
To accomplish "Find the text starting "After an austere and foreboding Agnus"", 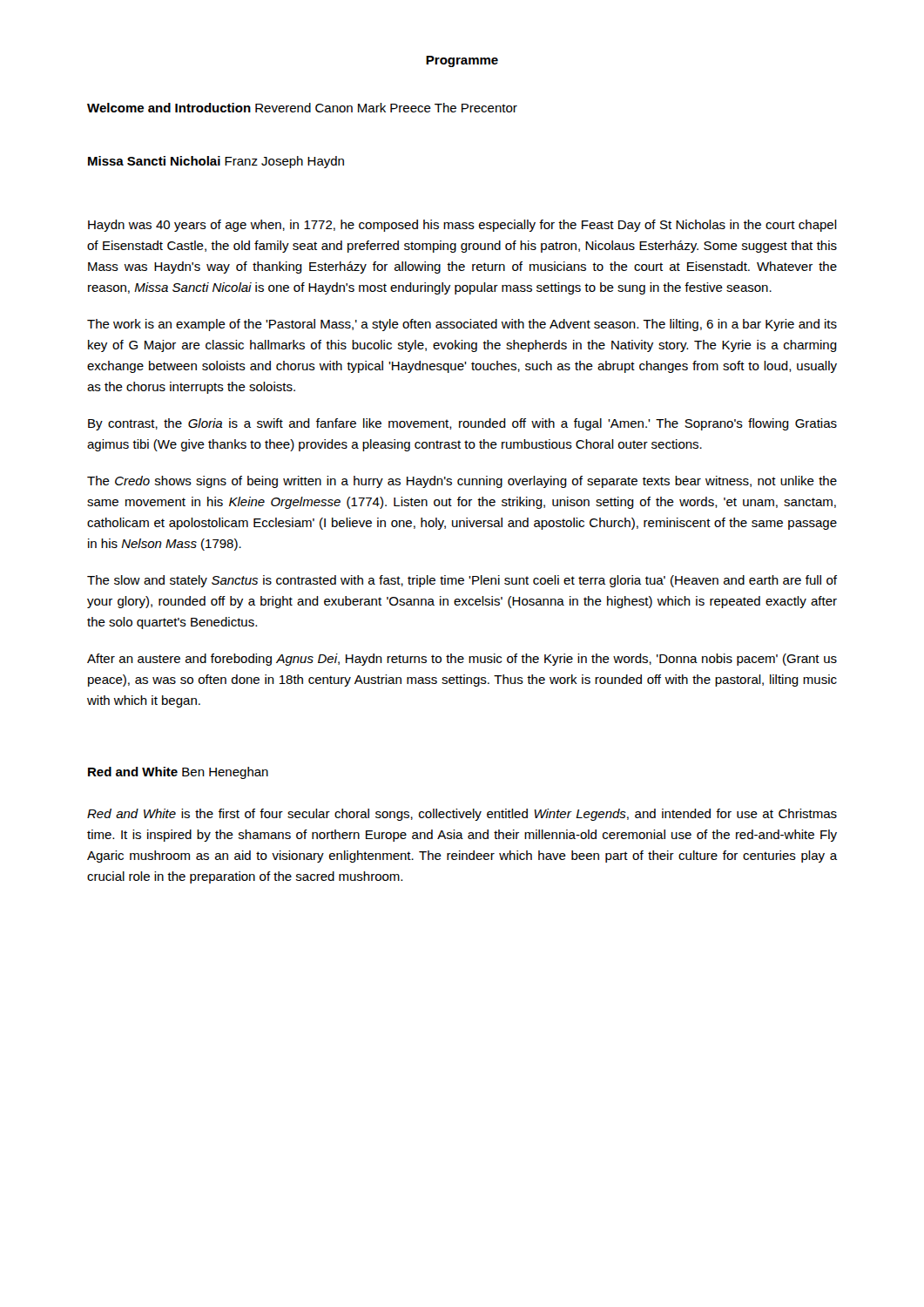I will pos(462,679).
